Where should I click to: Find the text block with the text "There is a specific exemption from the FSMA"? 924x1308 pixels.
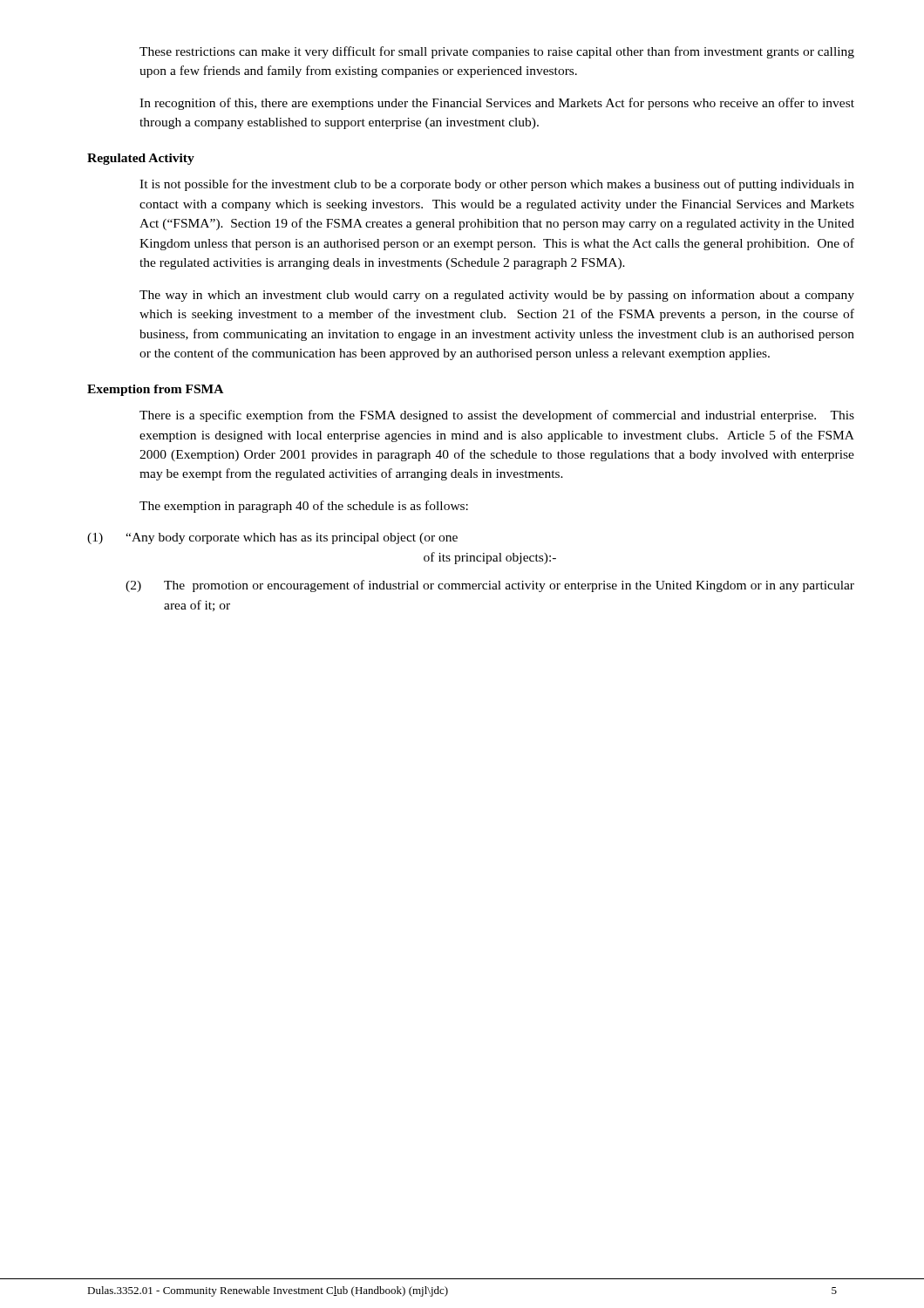tap(497, 444)
